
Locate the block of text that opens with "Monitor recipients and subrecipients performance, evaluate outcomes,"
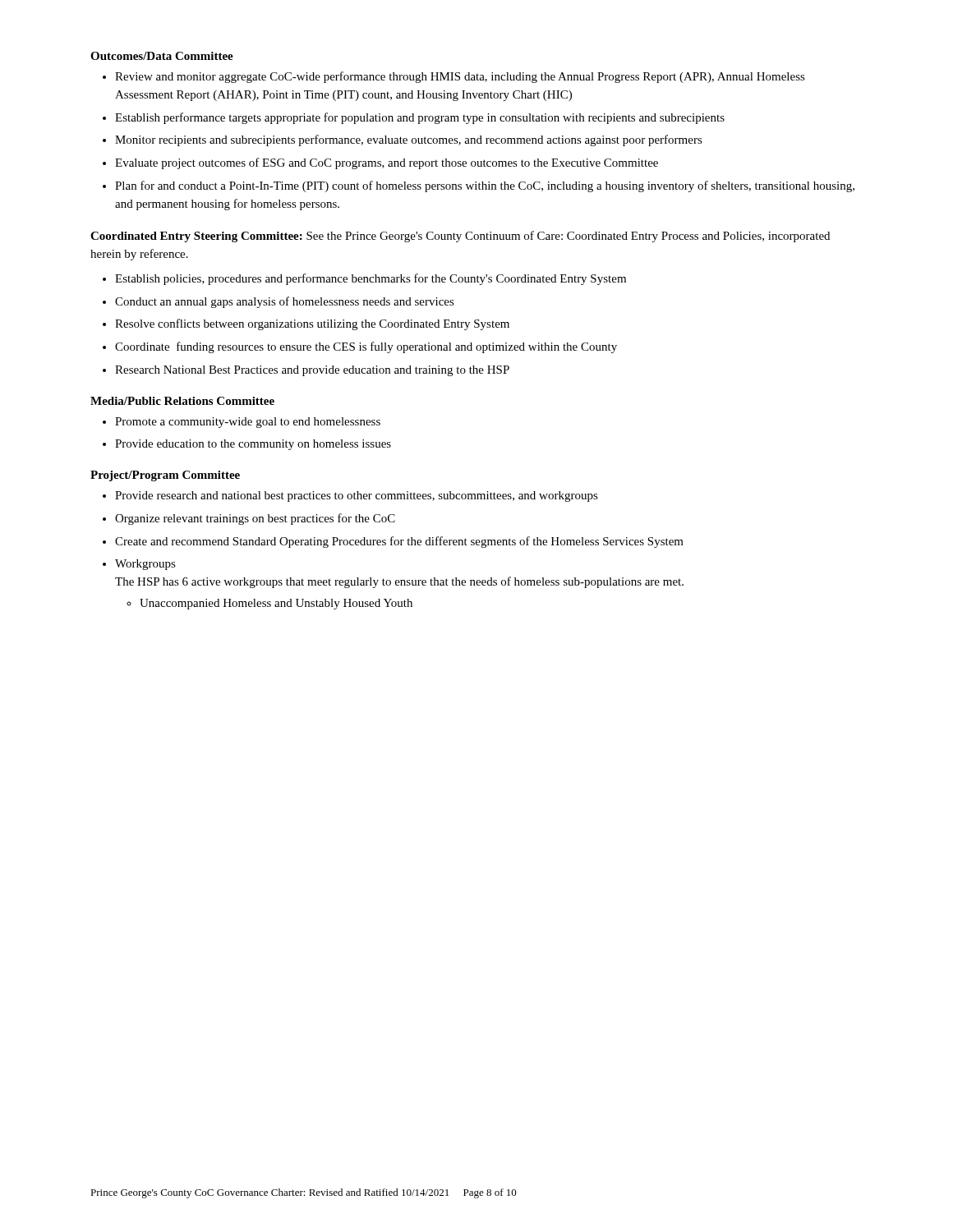(409, 140)
